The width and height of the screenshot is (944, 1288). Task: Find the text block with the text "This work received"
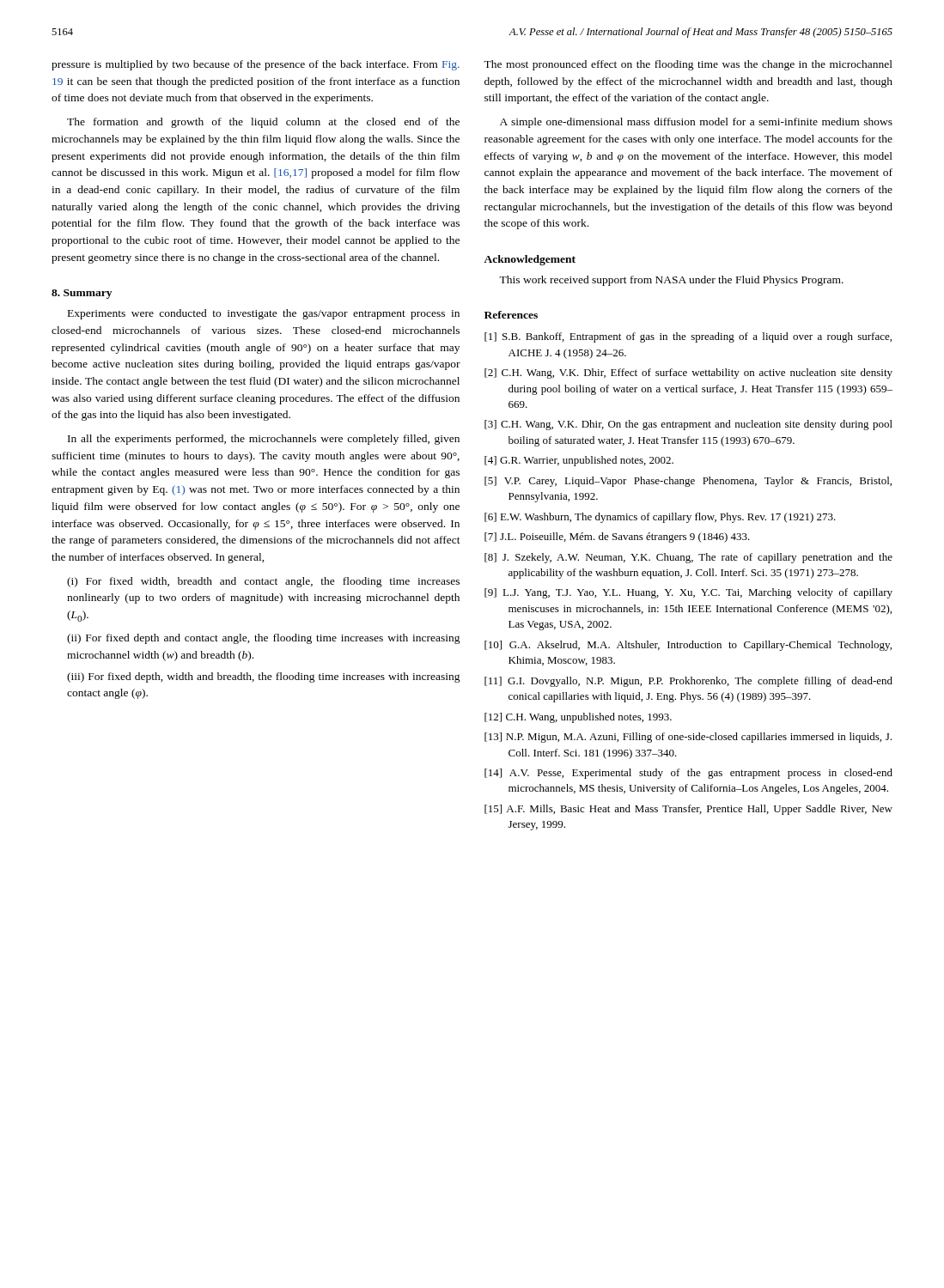coord(688,280)
